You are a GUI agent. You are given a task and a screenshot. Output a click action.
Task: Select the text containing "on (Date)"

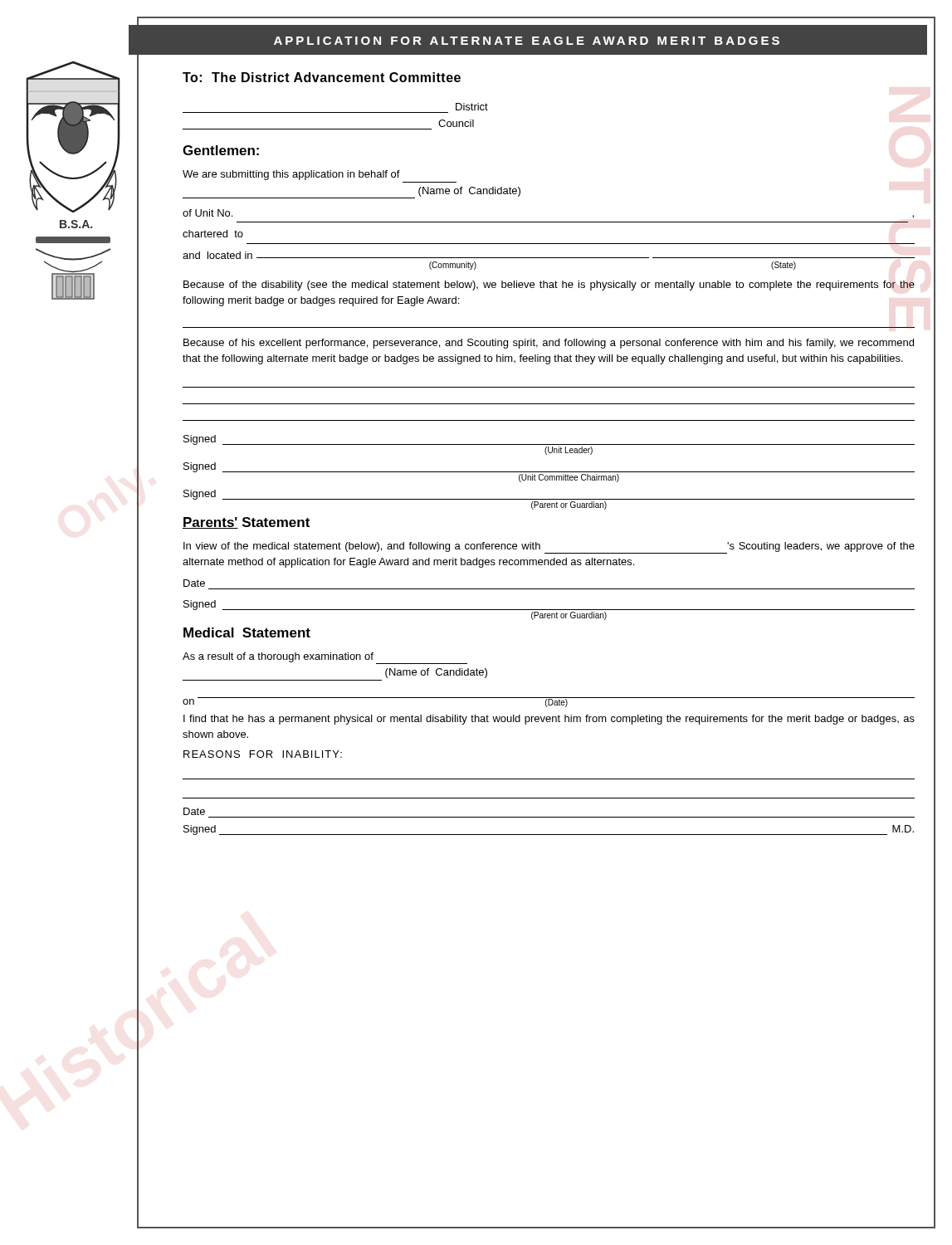[x=549, y=696]
